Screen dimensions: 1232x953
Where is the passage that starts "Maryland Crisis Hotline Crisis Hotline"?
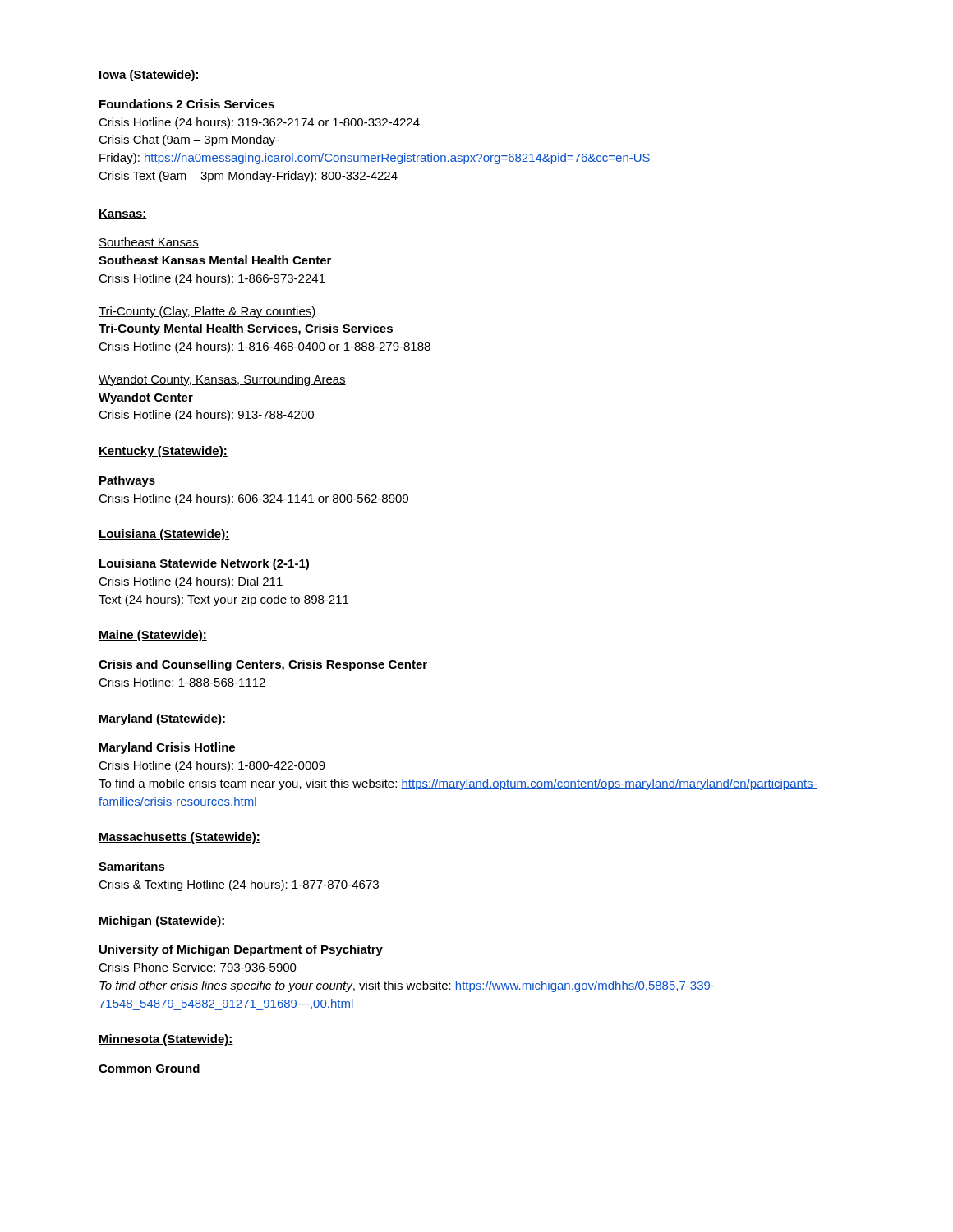click(476, 774)
